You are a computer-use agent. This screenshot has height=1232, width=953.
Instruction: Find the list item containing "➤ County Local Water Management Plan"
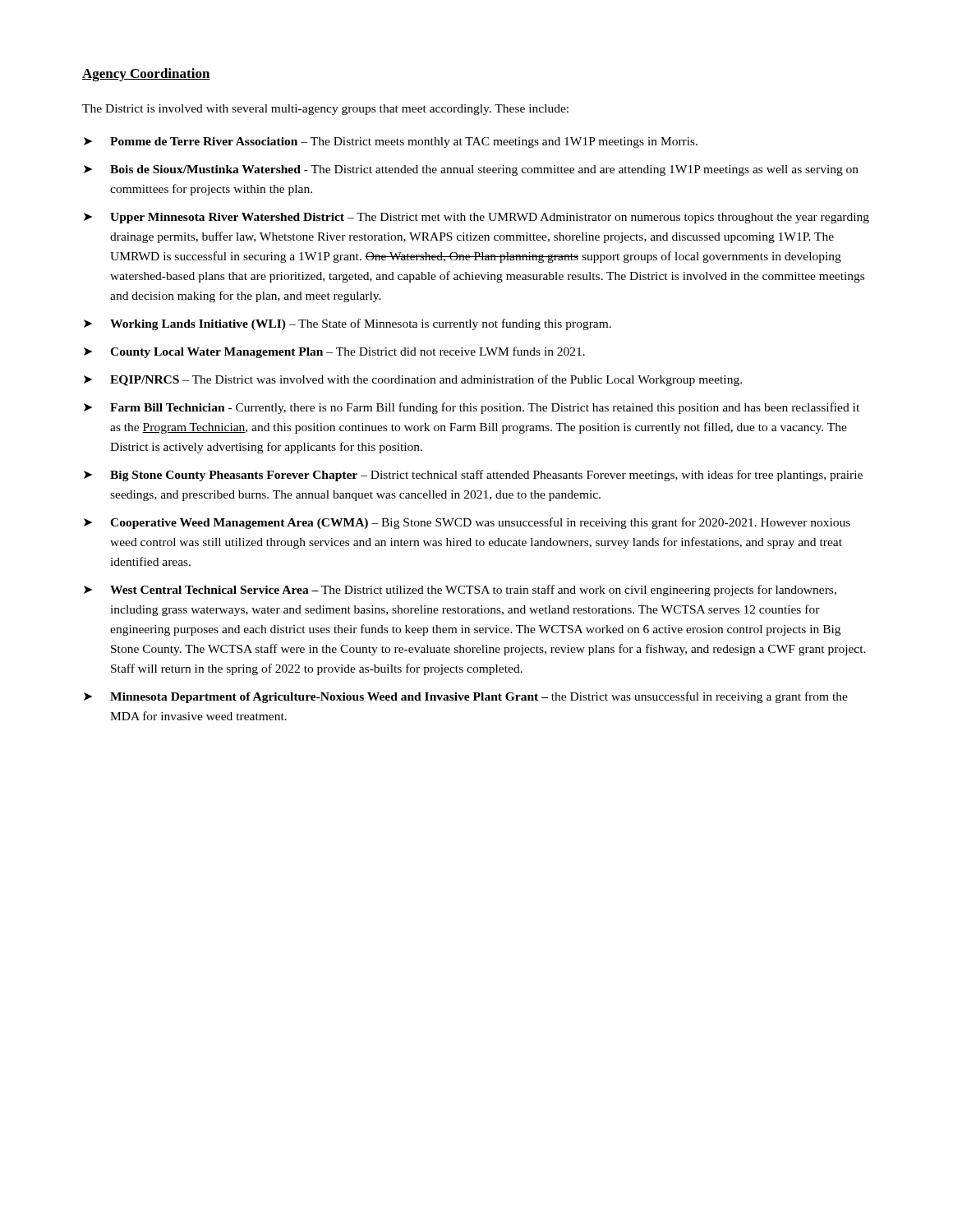click(x=476, y=352)
